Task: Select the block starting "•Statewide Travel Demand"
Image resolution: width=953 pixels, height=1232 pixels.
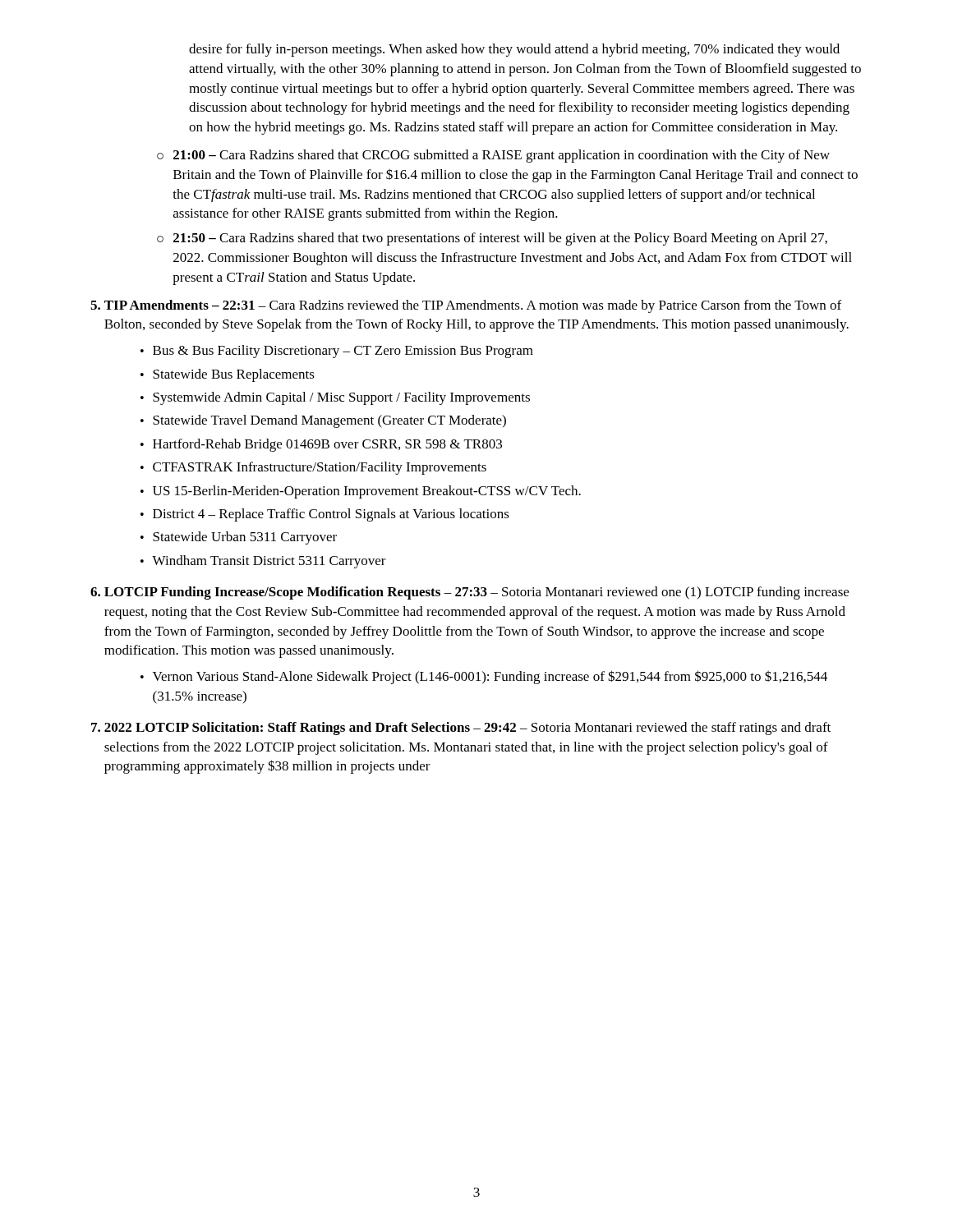Action: pos(323,421)
